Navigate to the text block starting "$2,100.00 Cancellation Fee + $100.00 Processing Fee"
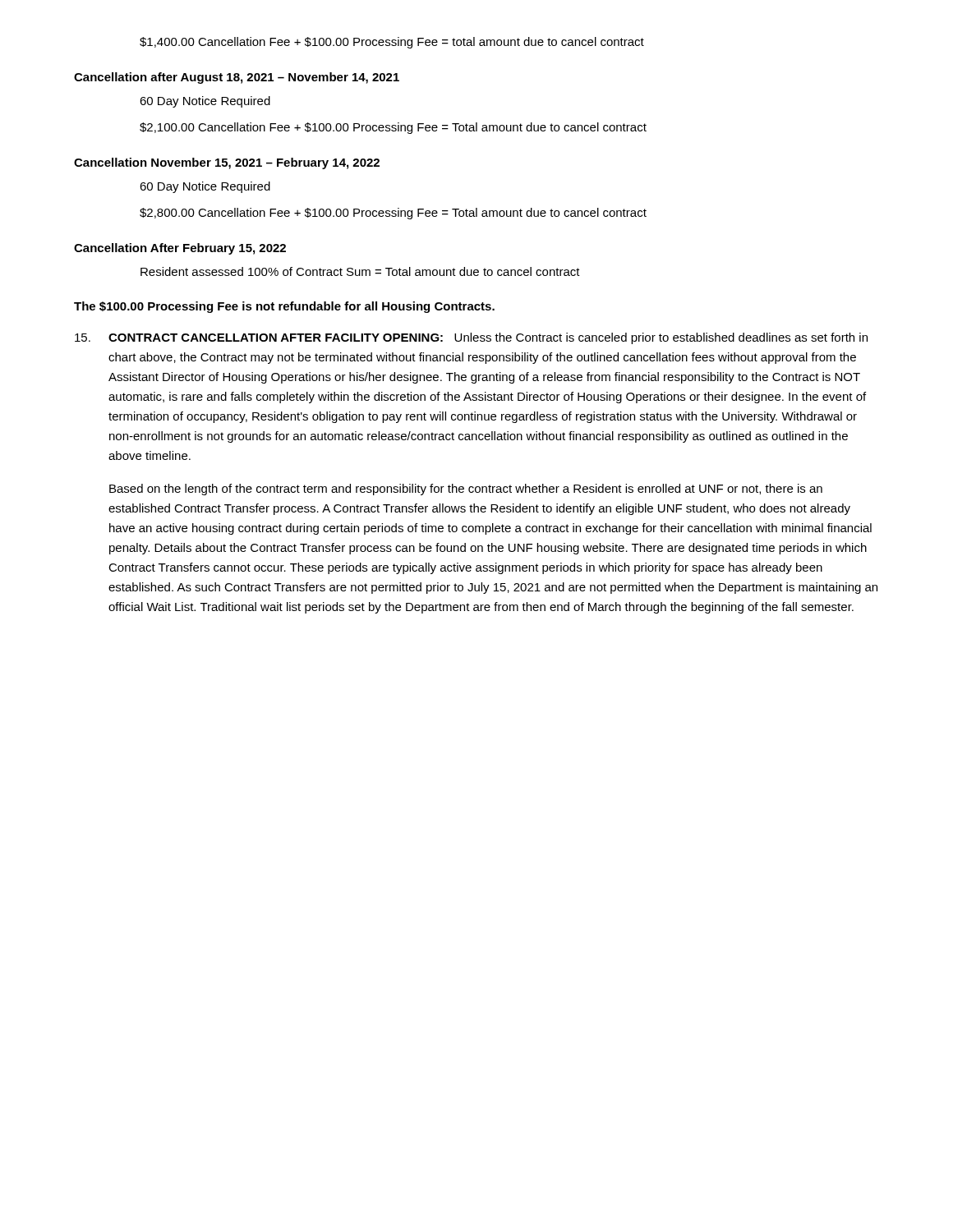The height and width of the screenshot is (1232, 953). point(509,128)
